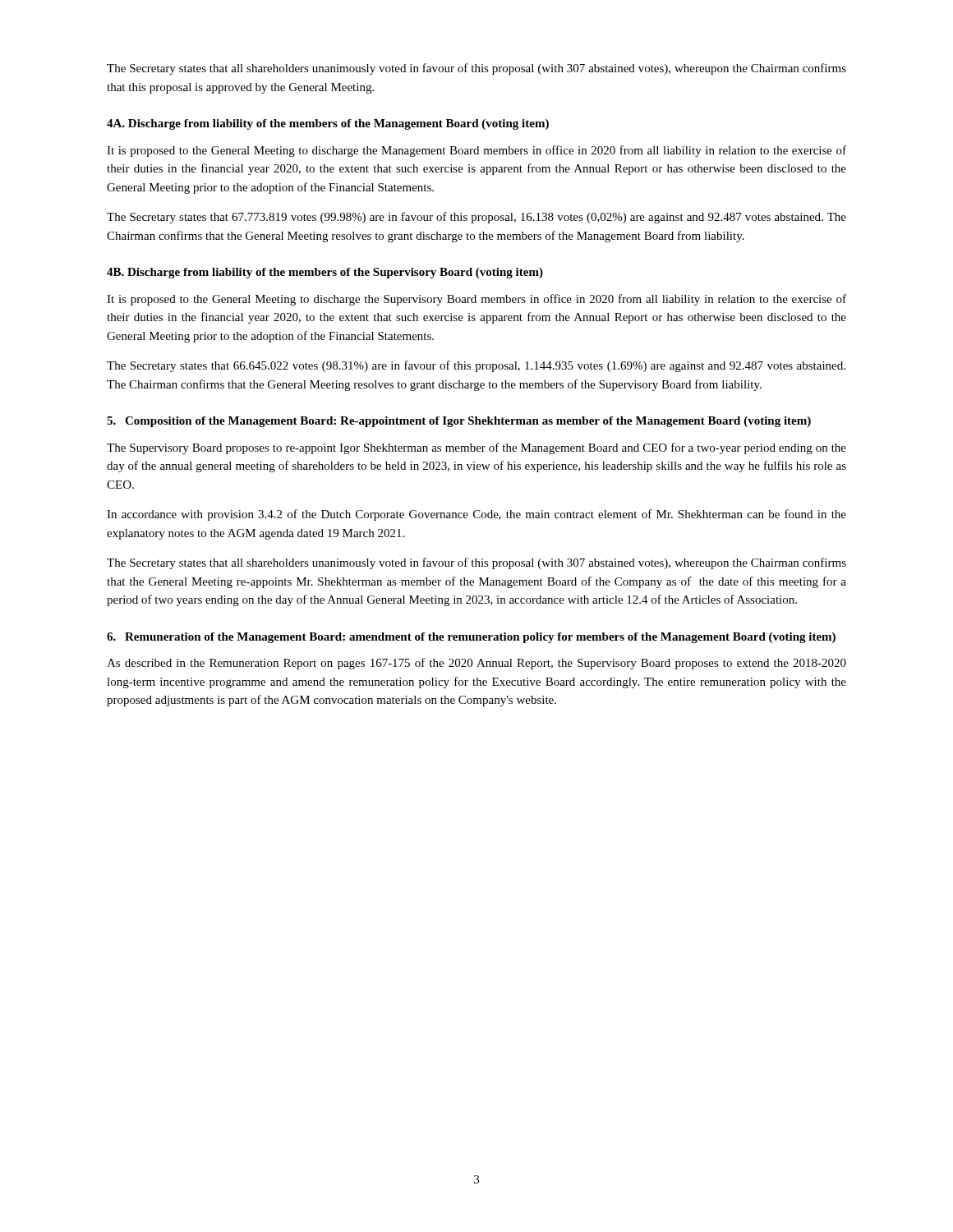Click on the passage starting "As described in the"
This screenshot has height=1232, width=953.
click(x=476, y=682)
